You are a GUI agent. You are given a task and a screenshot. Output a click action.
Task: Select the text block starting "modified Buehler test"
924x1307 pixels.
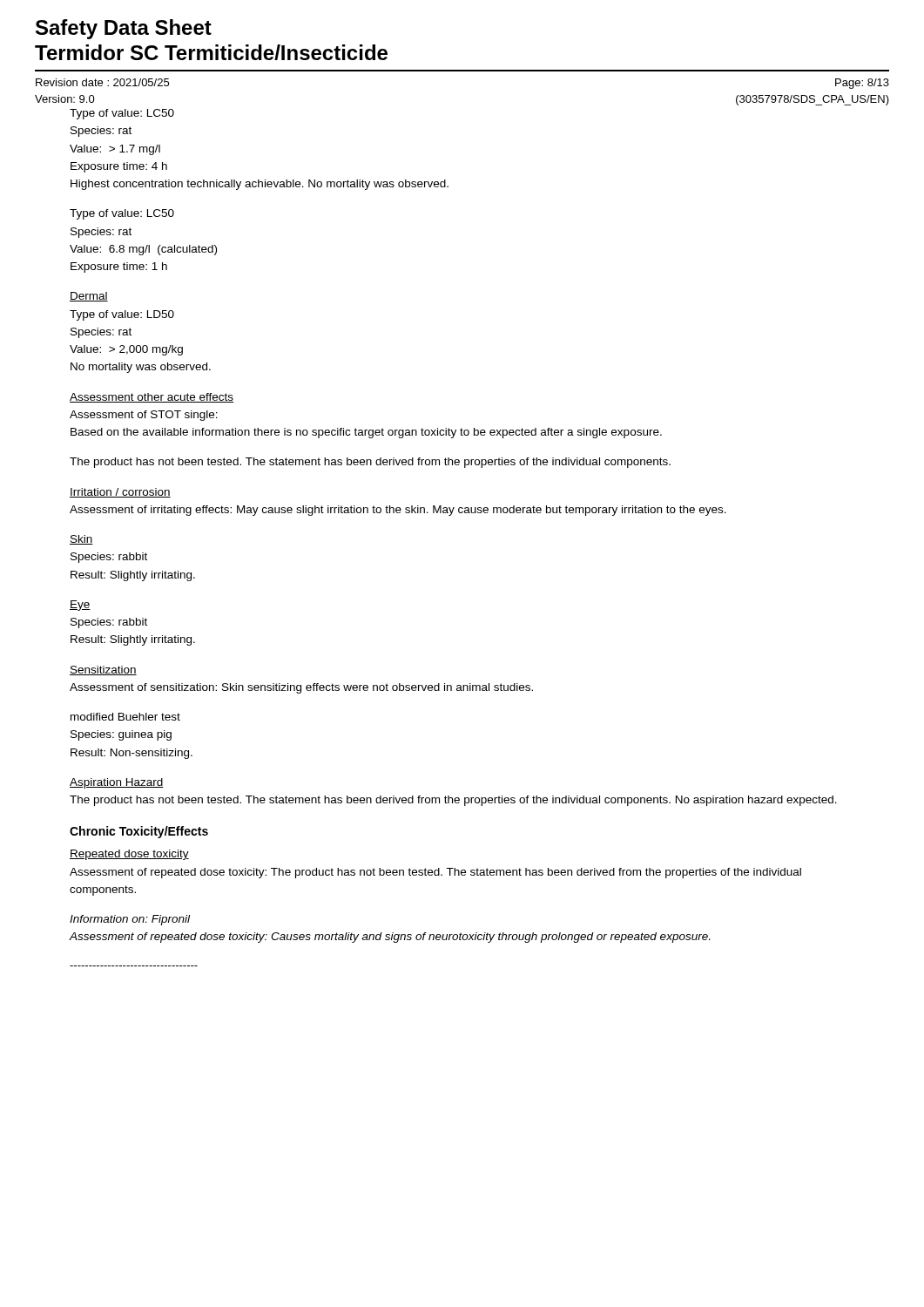click(131, 734)
